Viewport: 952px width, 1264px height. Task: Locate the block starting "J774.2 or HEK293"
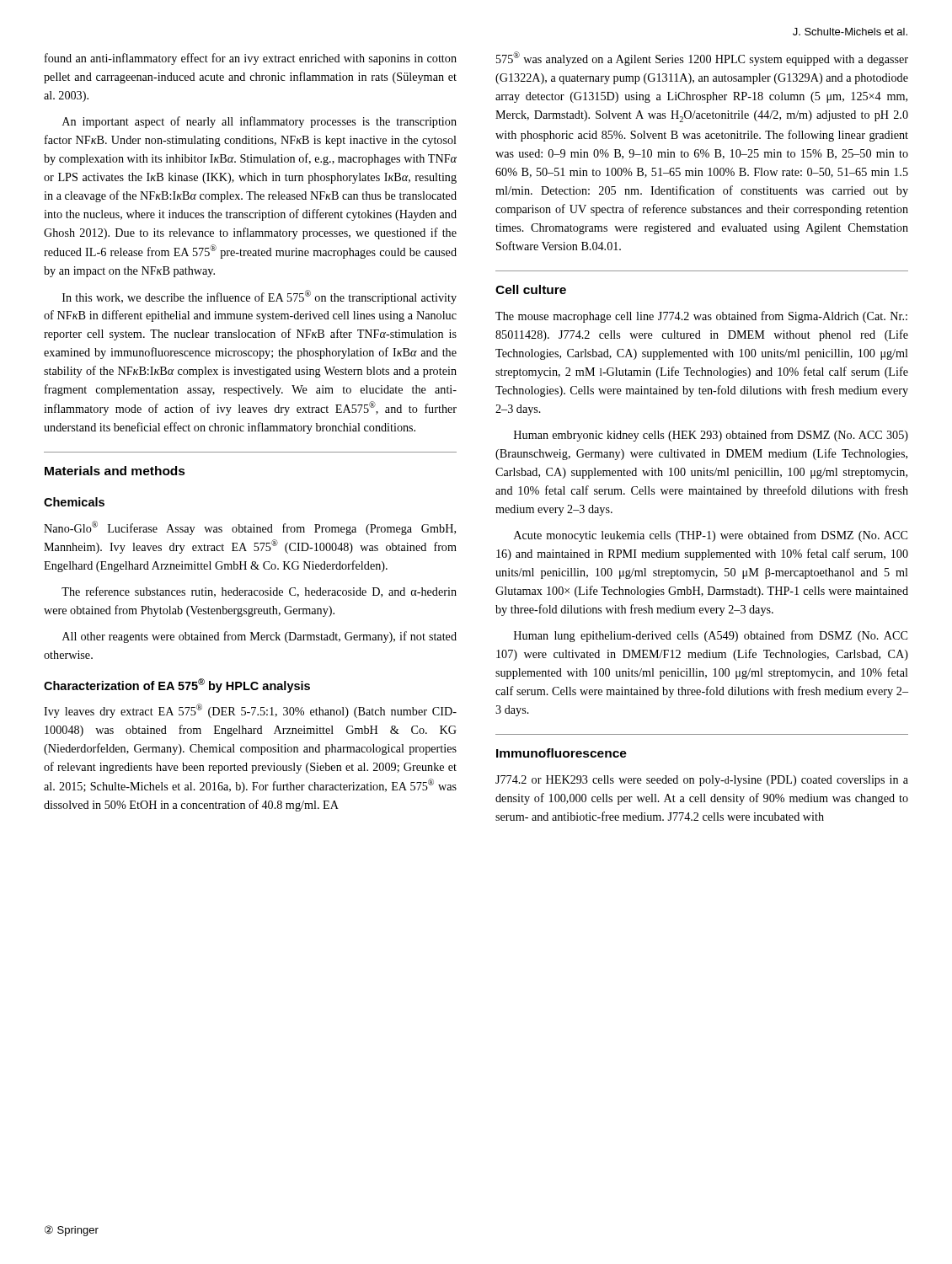click(x=702, y=798)
